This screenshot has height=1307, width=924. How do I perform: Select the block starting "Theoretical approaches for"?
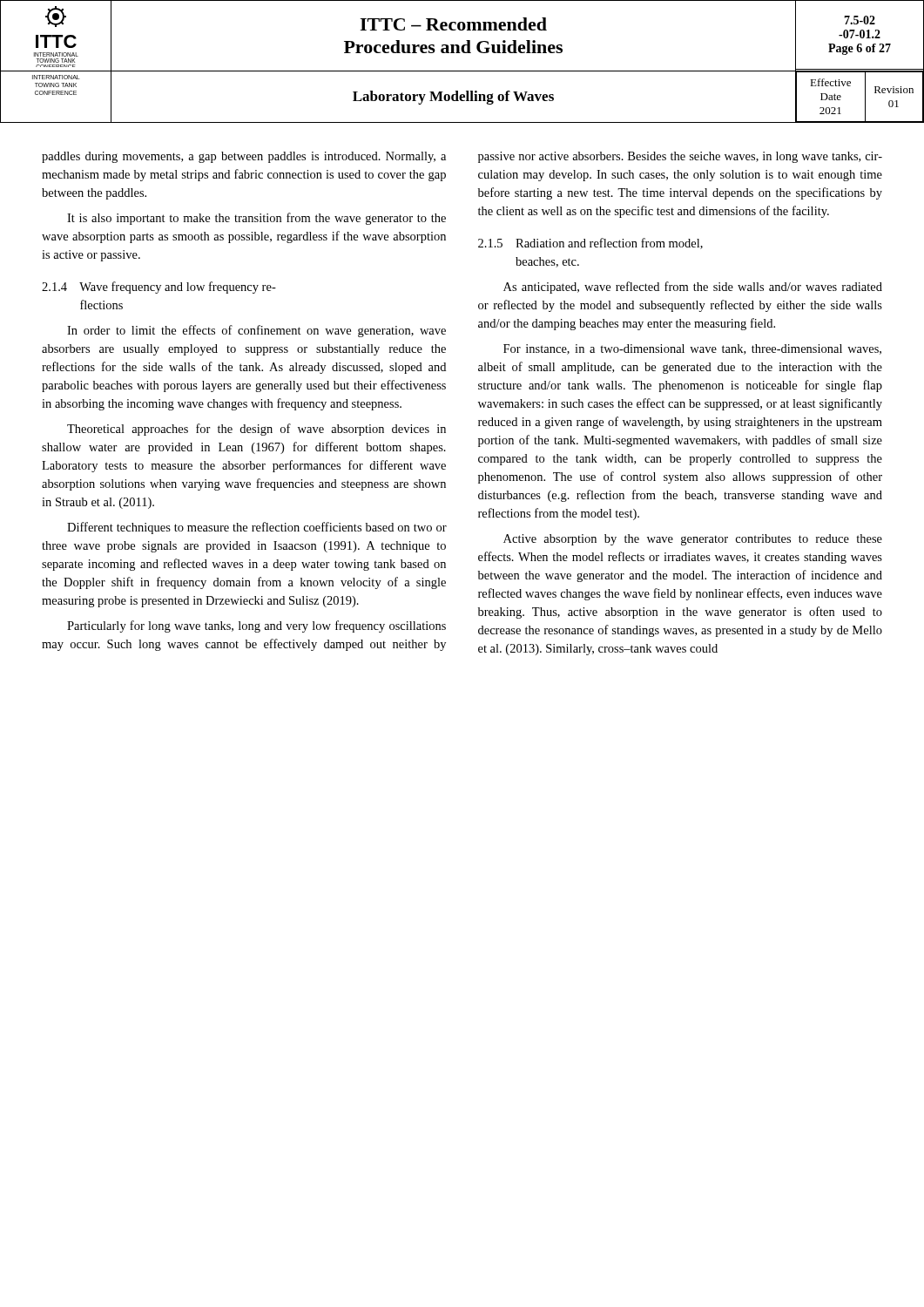[244, 466]
